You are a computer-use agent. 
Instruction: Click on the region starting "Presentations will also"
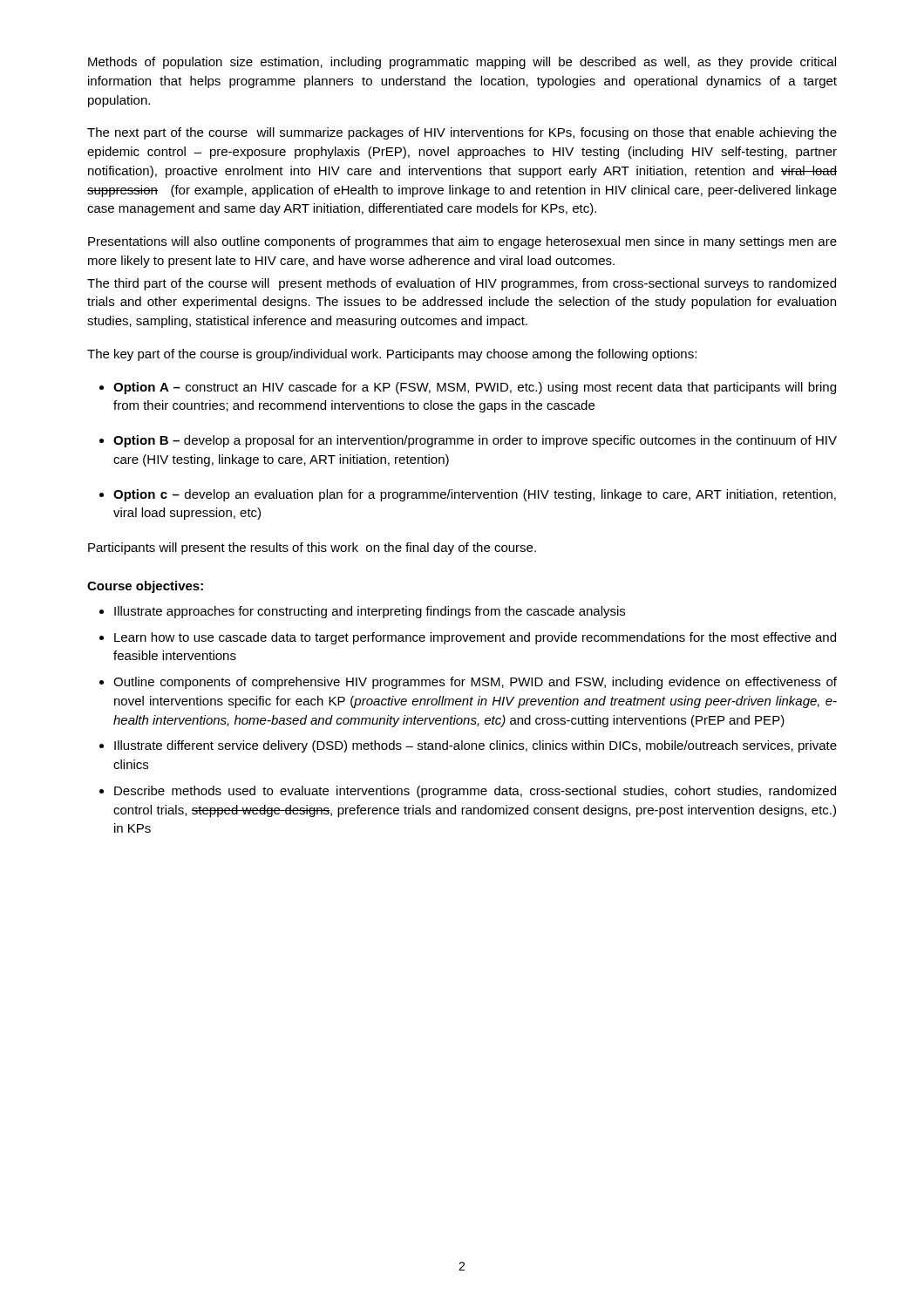click(x=462, y=251)
